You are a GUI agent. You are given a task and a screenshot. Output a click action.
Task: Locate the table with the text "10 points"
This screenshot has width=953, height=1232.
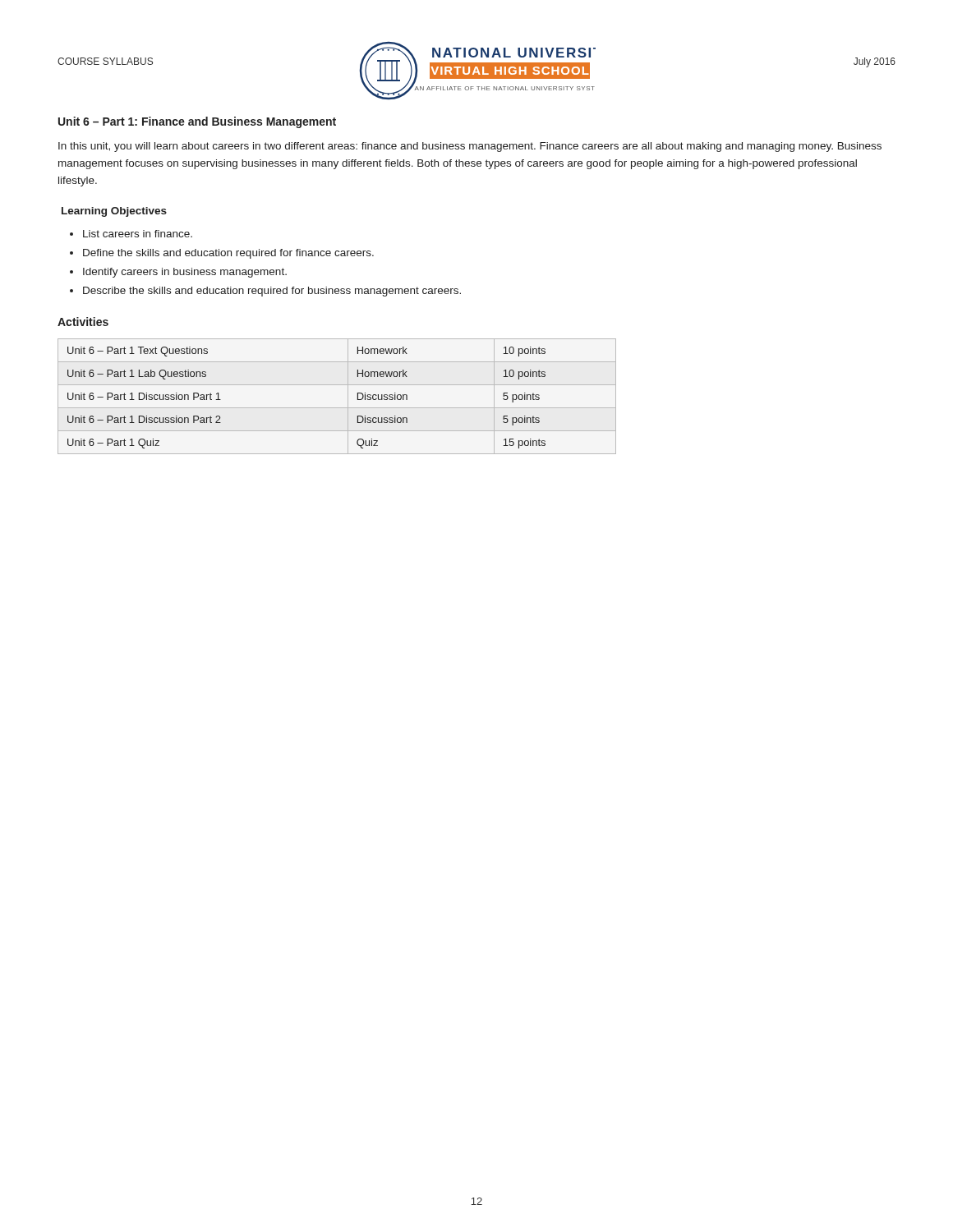[476, 396]
